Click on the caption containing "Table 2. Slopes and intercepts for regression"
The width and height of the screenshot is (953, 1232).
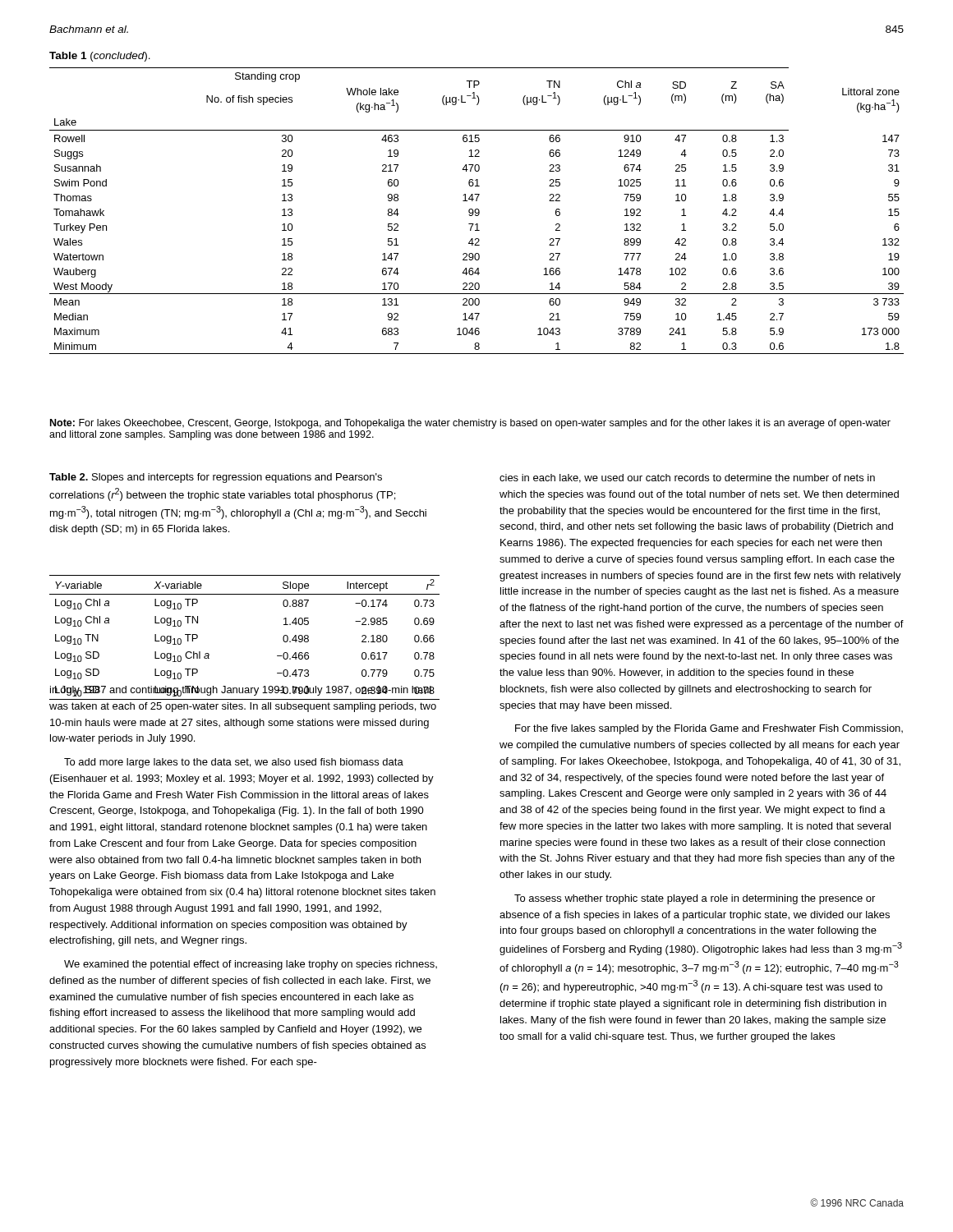point(238,503)
